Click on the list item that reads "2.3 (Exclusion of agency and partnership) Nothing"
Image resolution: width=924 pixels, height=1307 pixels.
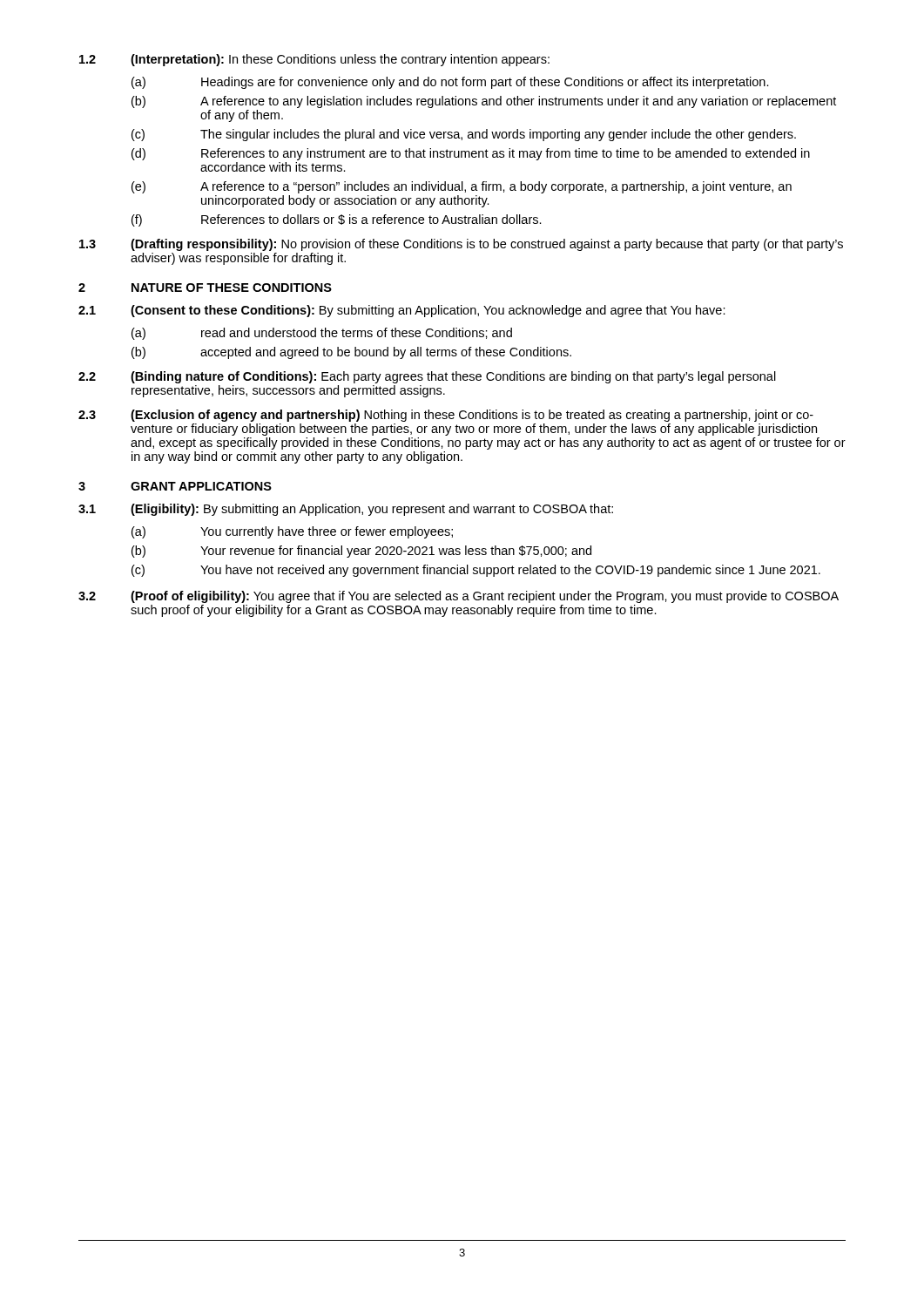pyautogui.click(x=462, y=436)
